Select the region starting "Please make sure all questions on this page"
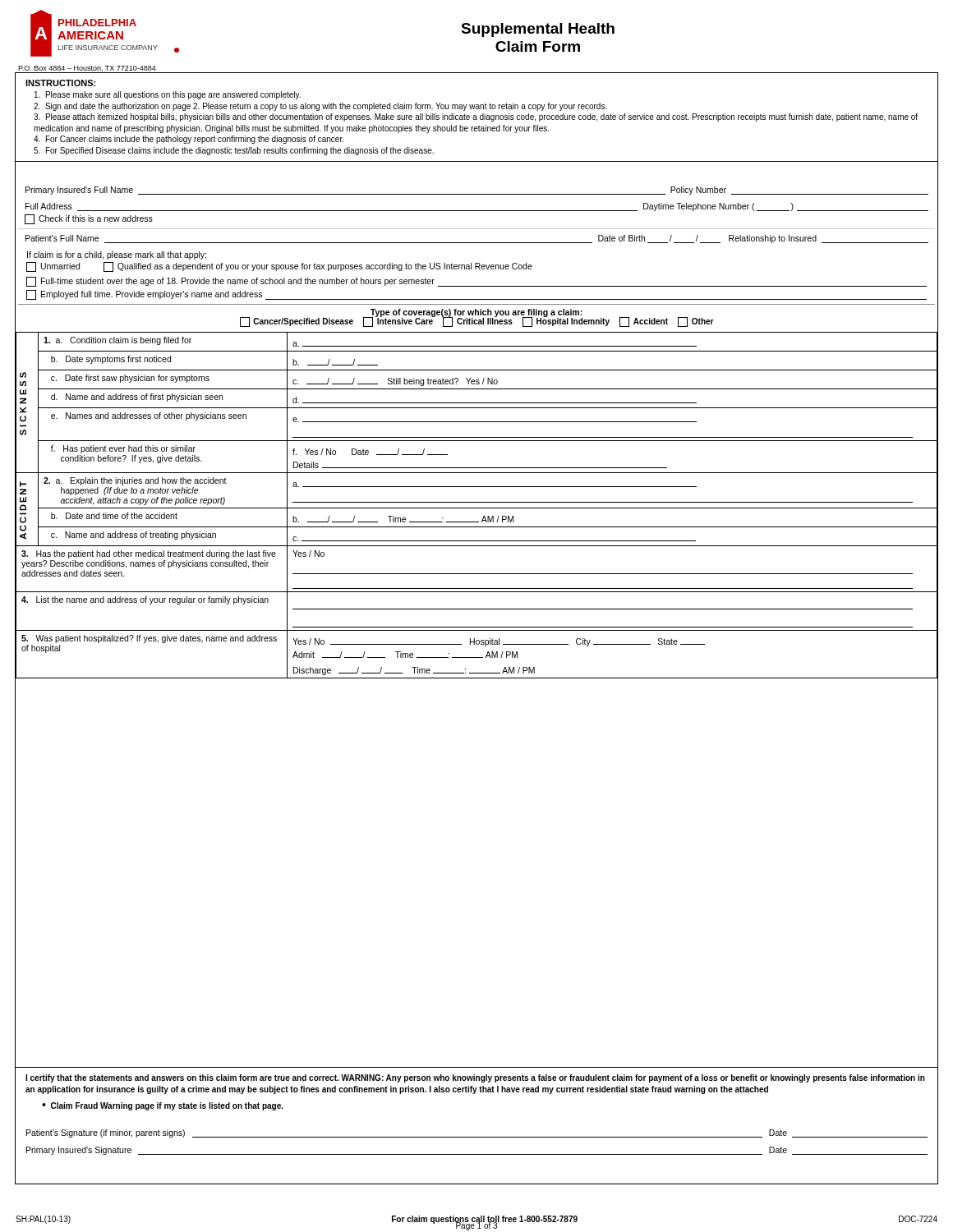The image size is (953, 1232). (x=167, y=95)
